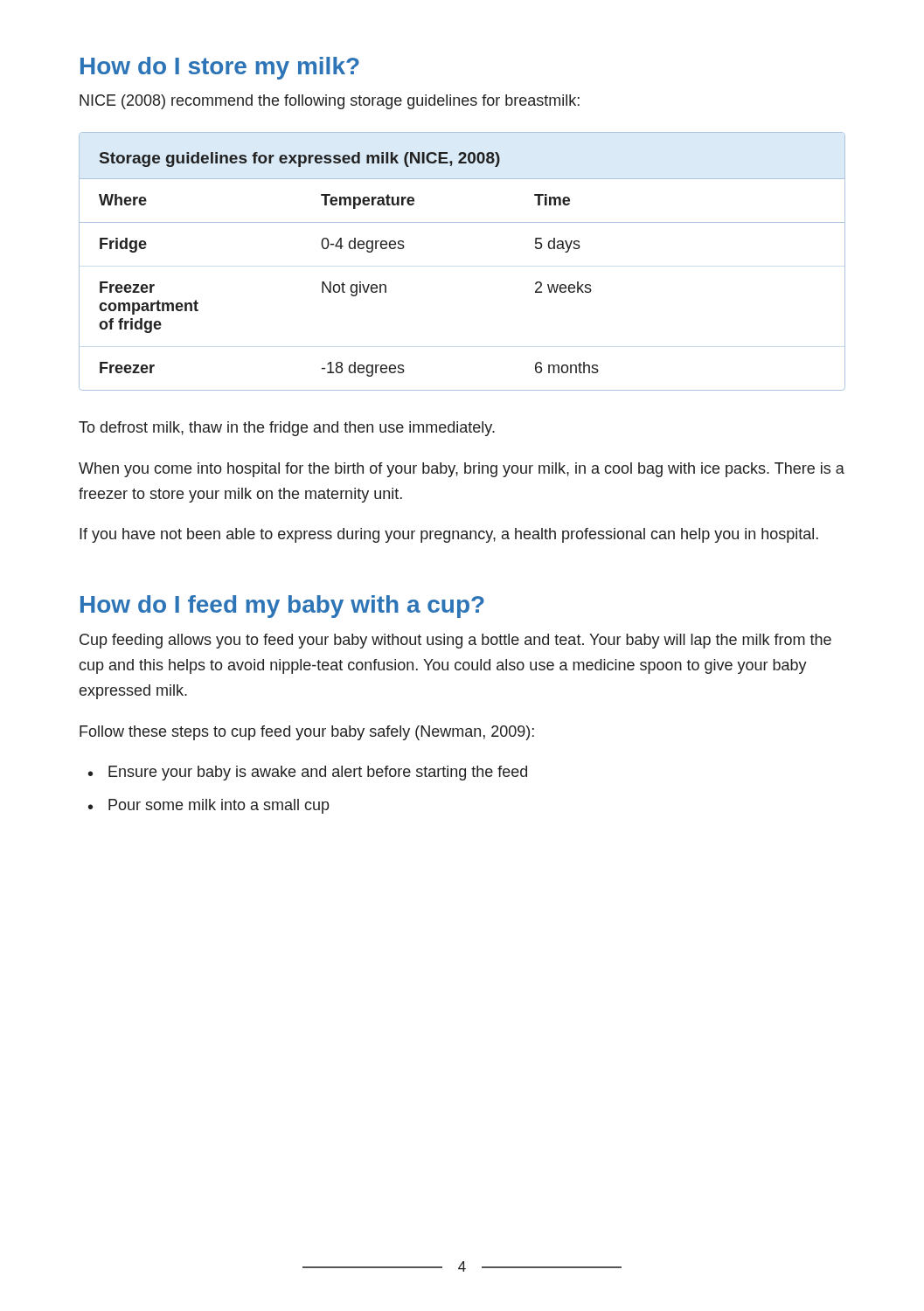The image size is (924, 1311).
Task: Select the block starting "Pour some milk into a small cup"
Action: 209,806
